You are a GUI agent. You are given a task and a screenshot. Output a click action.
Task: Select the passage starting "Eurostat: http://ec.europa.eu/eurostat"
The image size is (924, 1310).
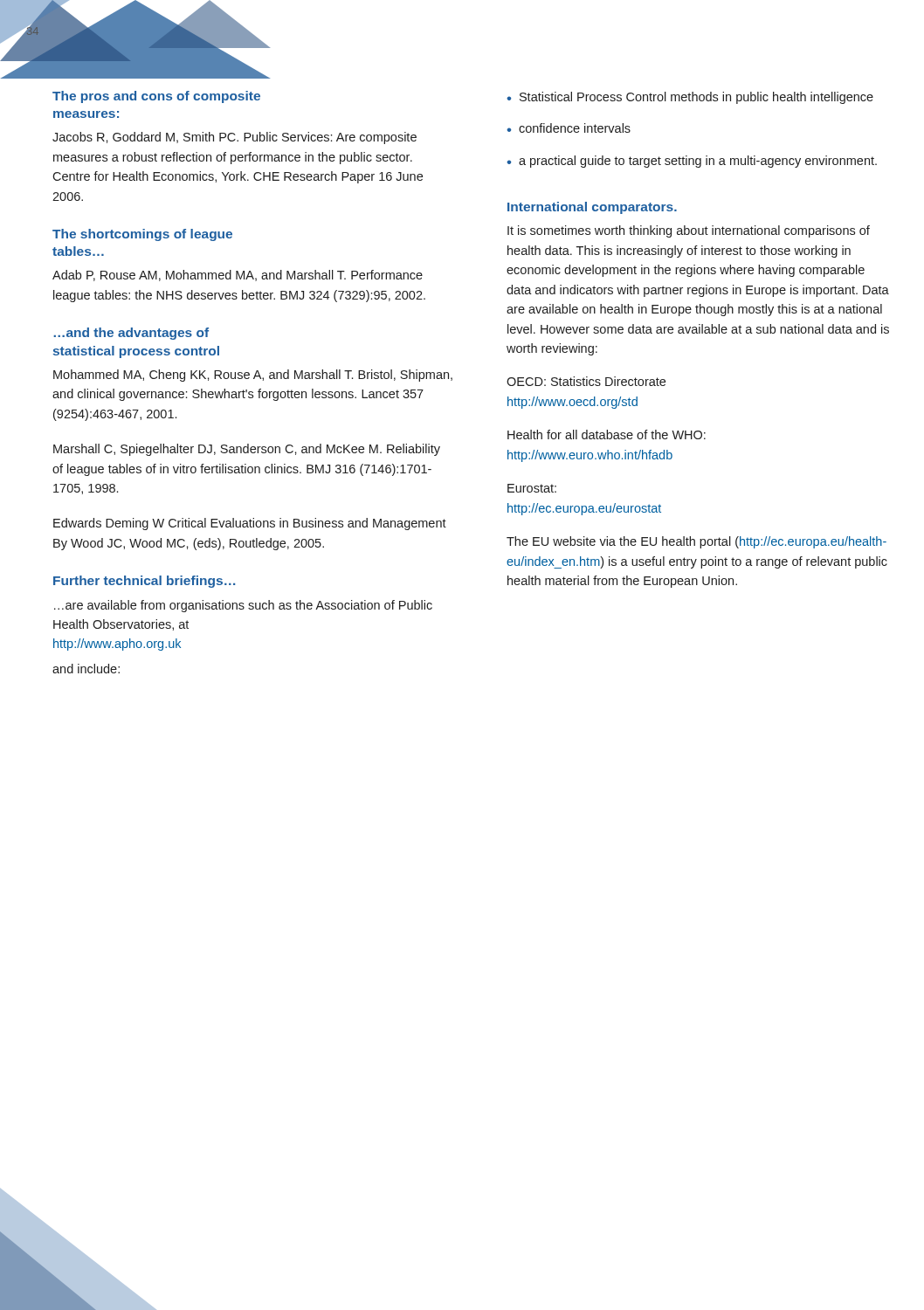click(584, 498)
